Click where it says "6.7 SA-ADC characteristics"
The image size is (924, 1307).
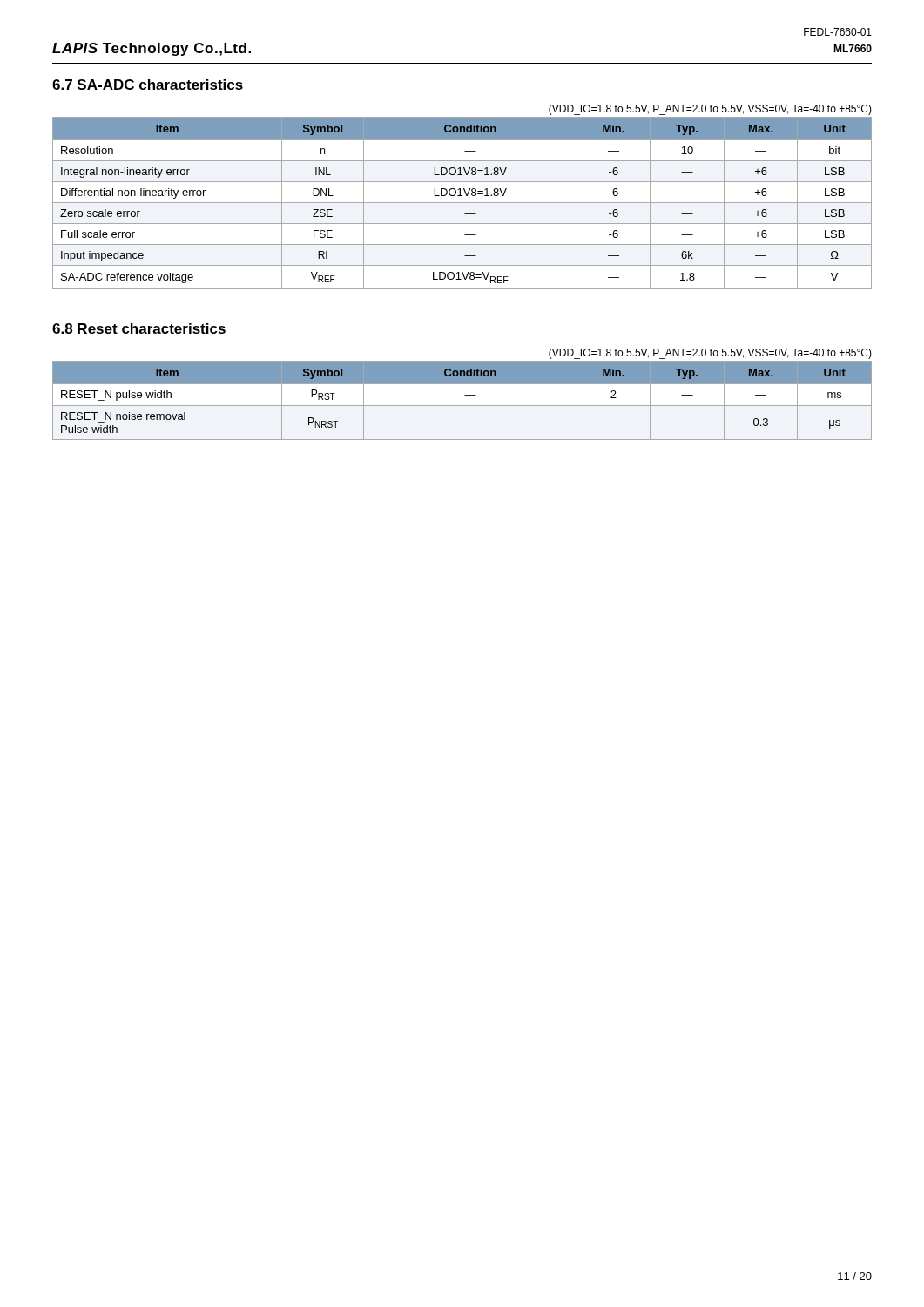(x=148, y=85)
